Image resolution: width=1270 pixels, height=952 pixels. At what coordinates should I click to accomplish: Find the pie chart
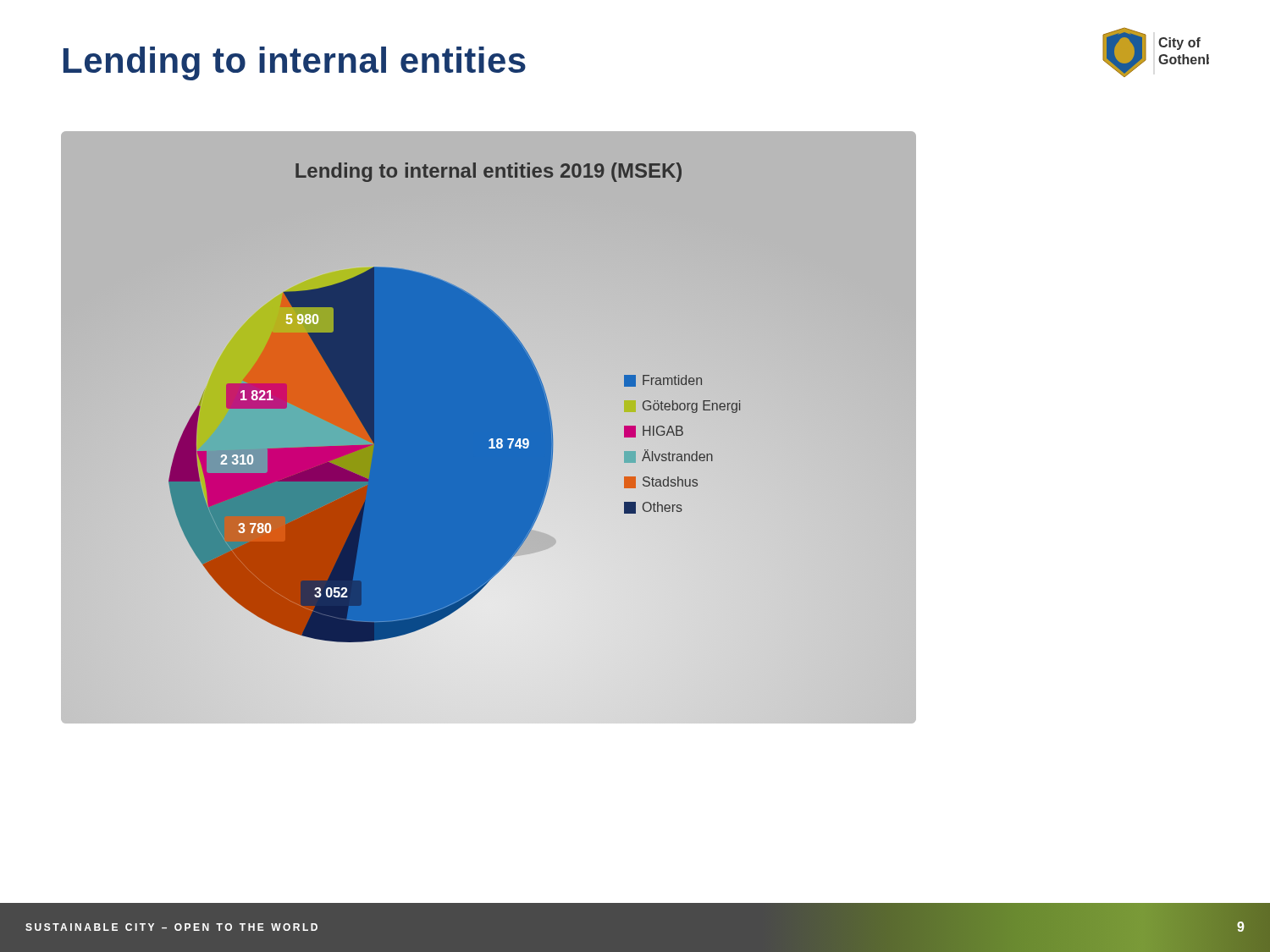click(489, 427)
